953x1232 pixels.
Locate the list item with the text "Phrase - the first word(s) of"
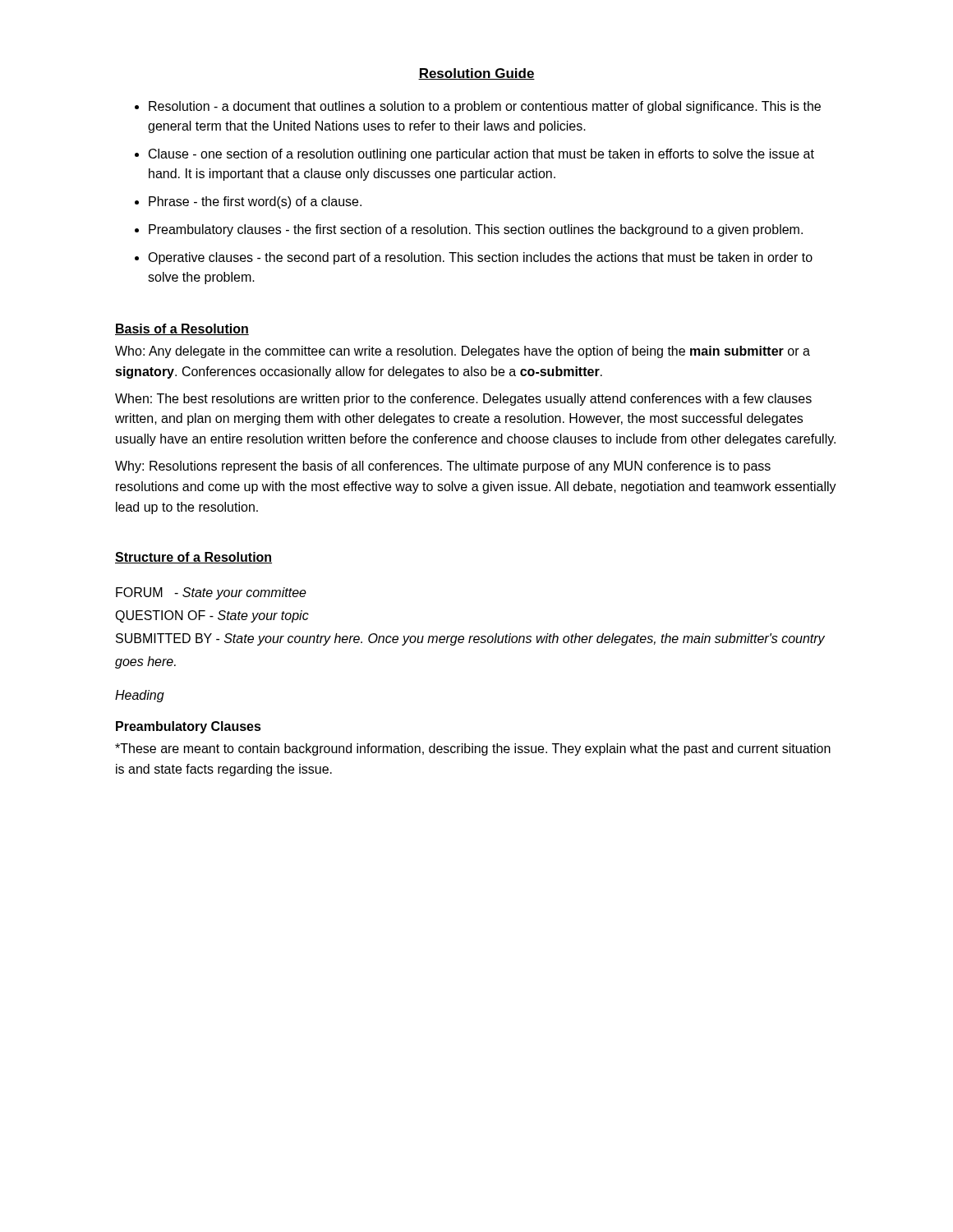tap(255, 202)
